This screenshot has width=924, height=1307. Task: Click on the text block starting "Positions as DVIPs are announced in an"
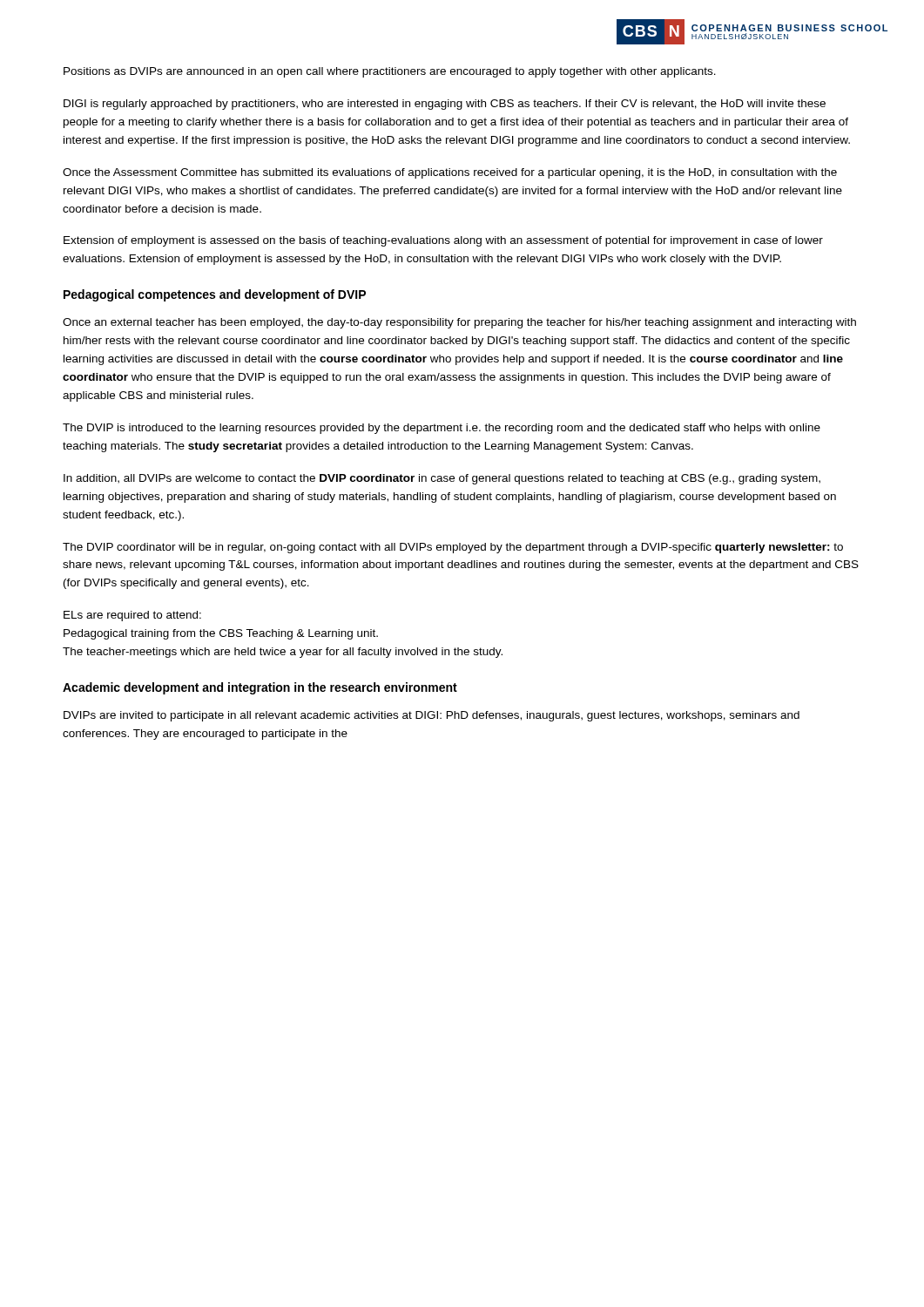click(390, 71)
